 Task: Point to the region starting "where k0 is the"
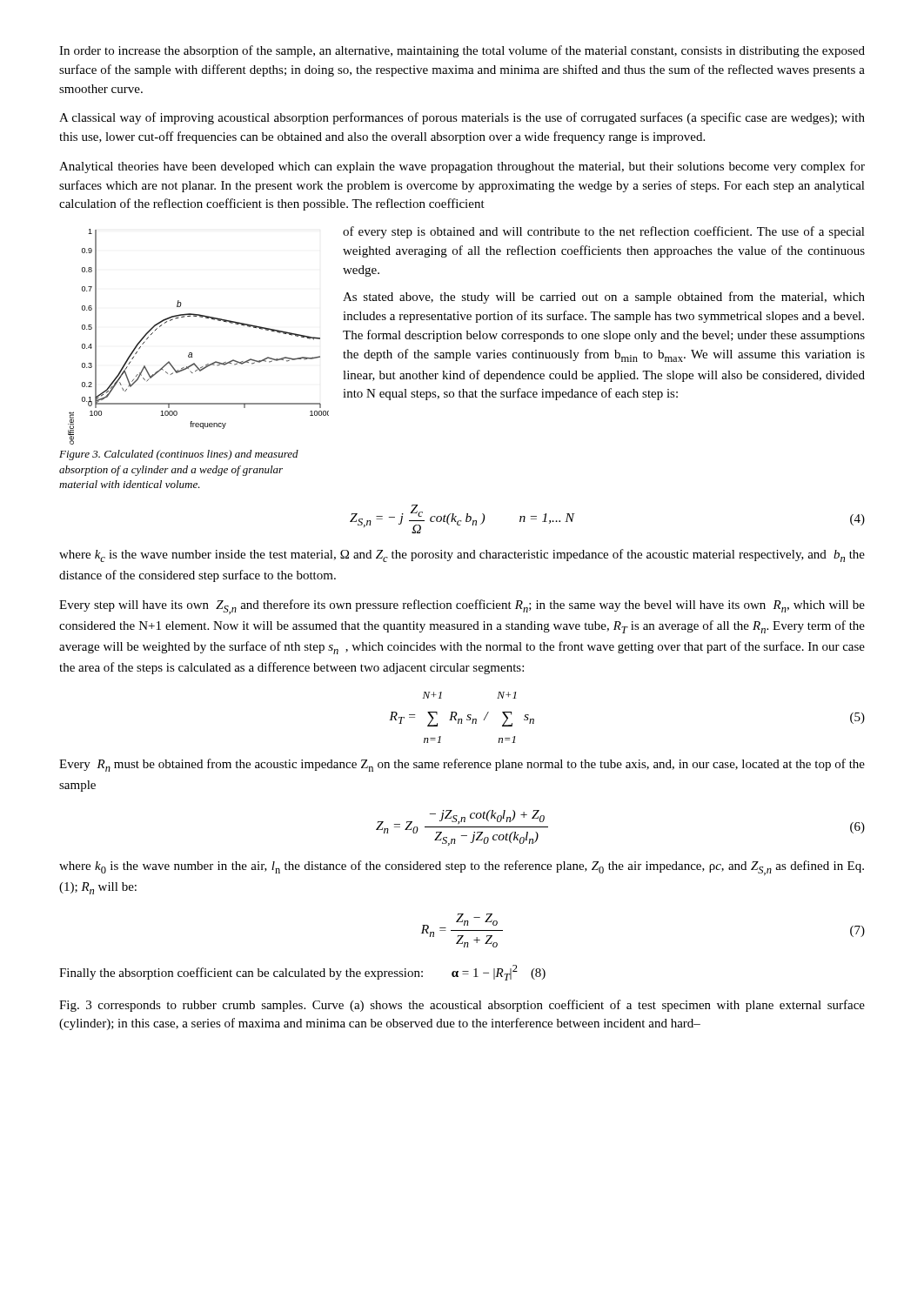462,878
